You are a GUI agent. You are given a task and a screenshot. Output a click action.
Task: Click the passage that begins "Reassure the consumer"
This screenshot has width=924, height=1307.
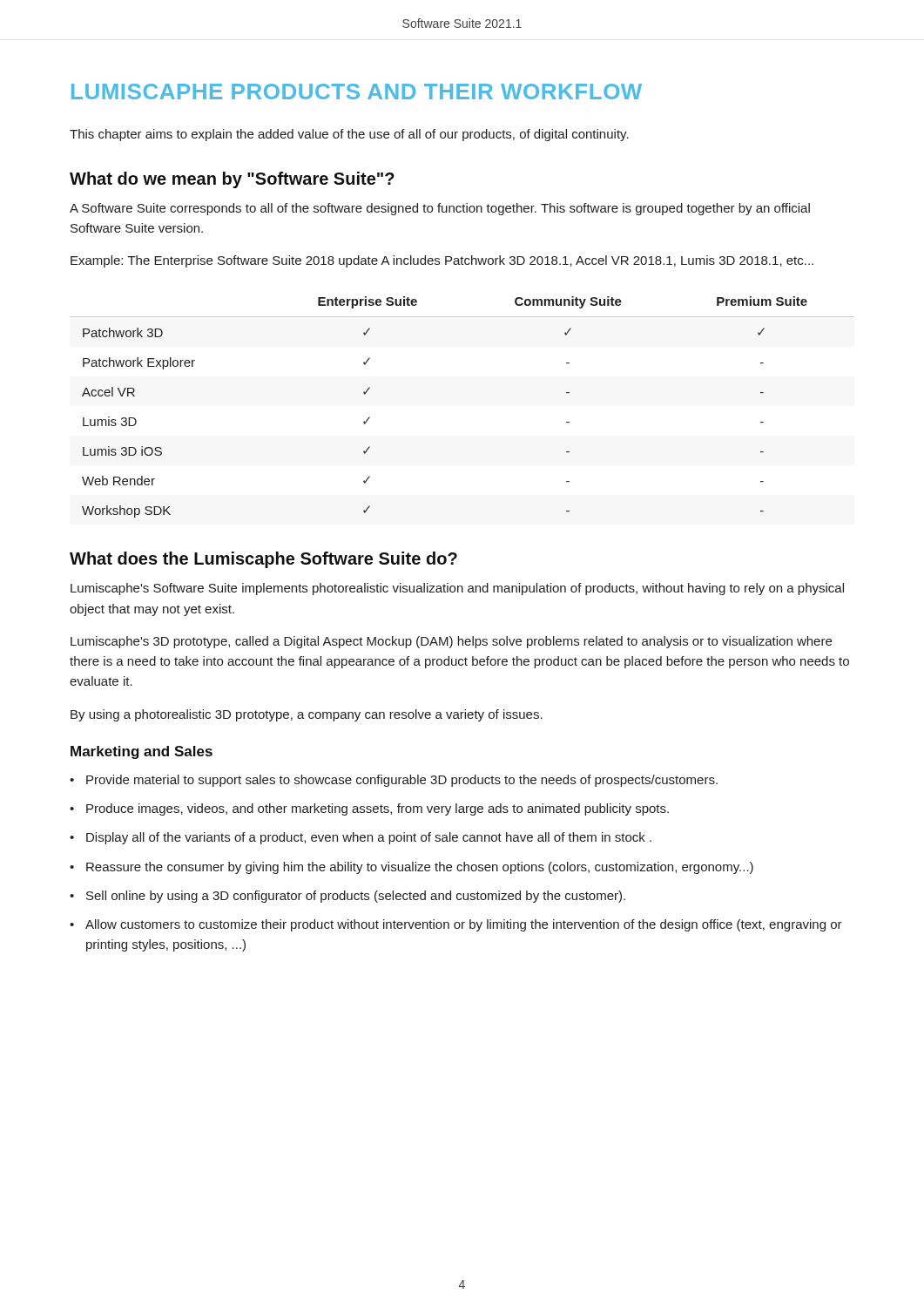pyautogui.click(x=420, y=866)
